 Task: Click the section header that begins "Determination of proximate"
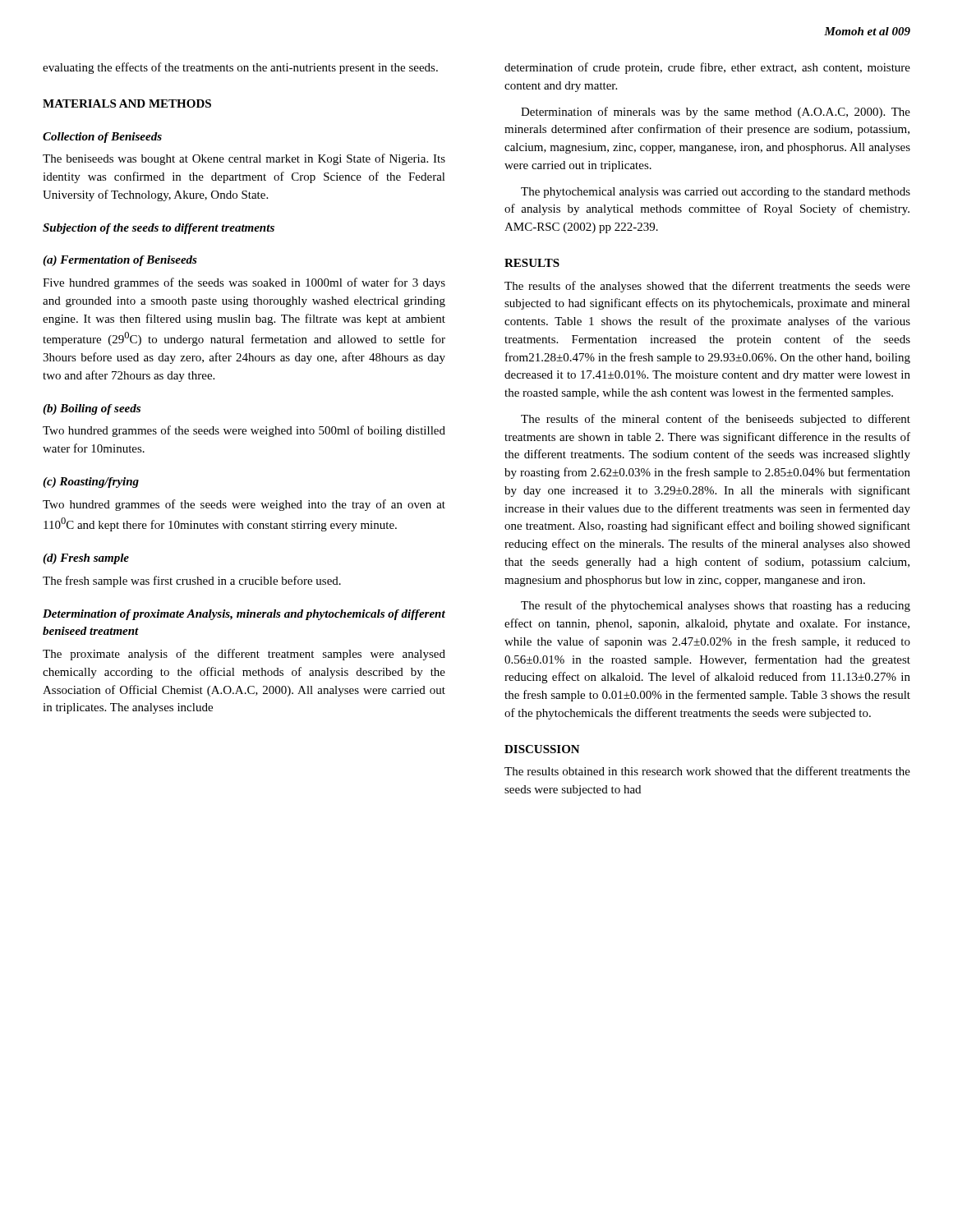[x=244, y=622]
